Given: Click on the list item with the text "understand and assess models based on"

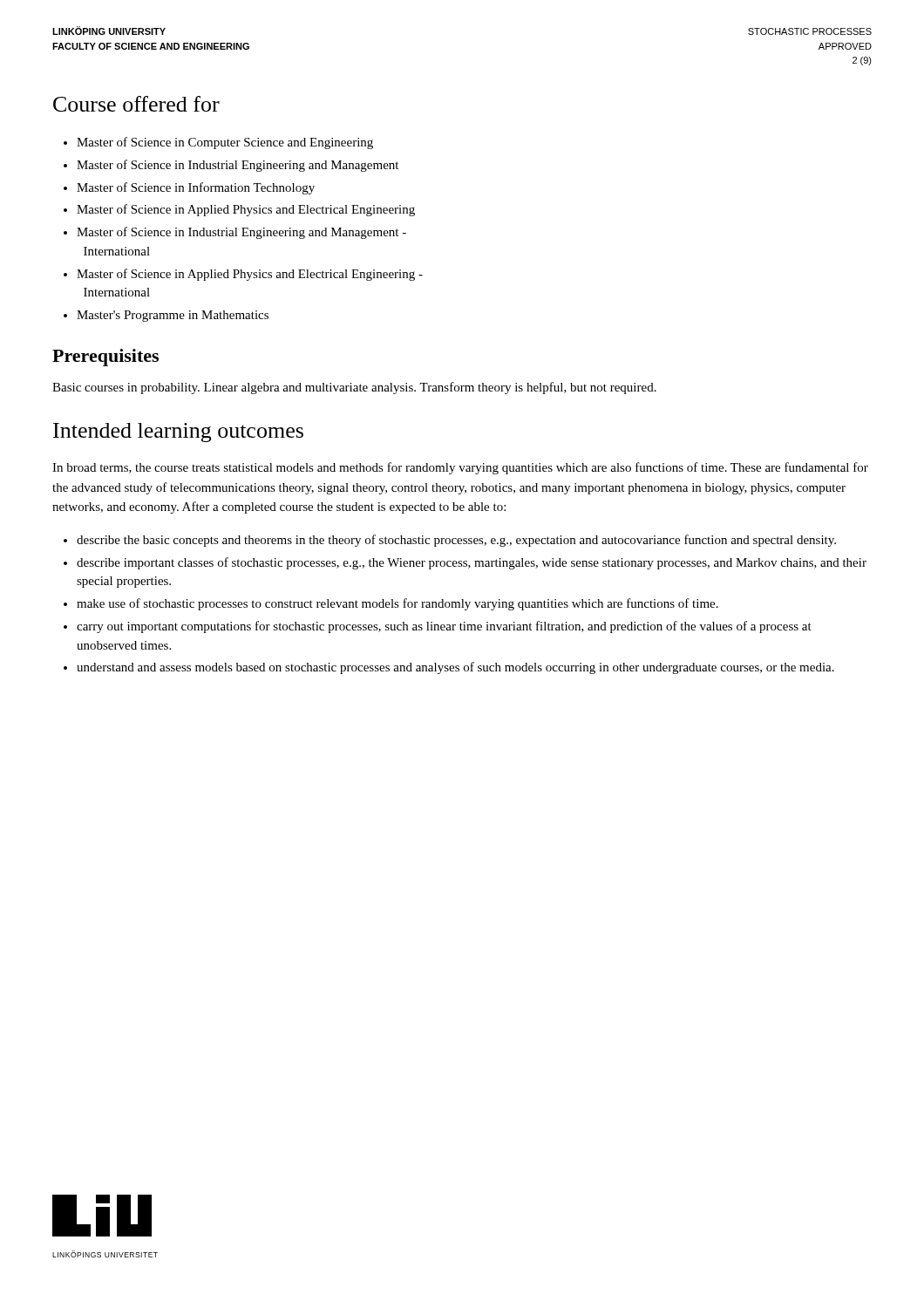Looking at the screenshot, I should [456, 667].
